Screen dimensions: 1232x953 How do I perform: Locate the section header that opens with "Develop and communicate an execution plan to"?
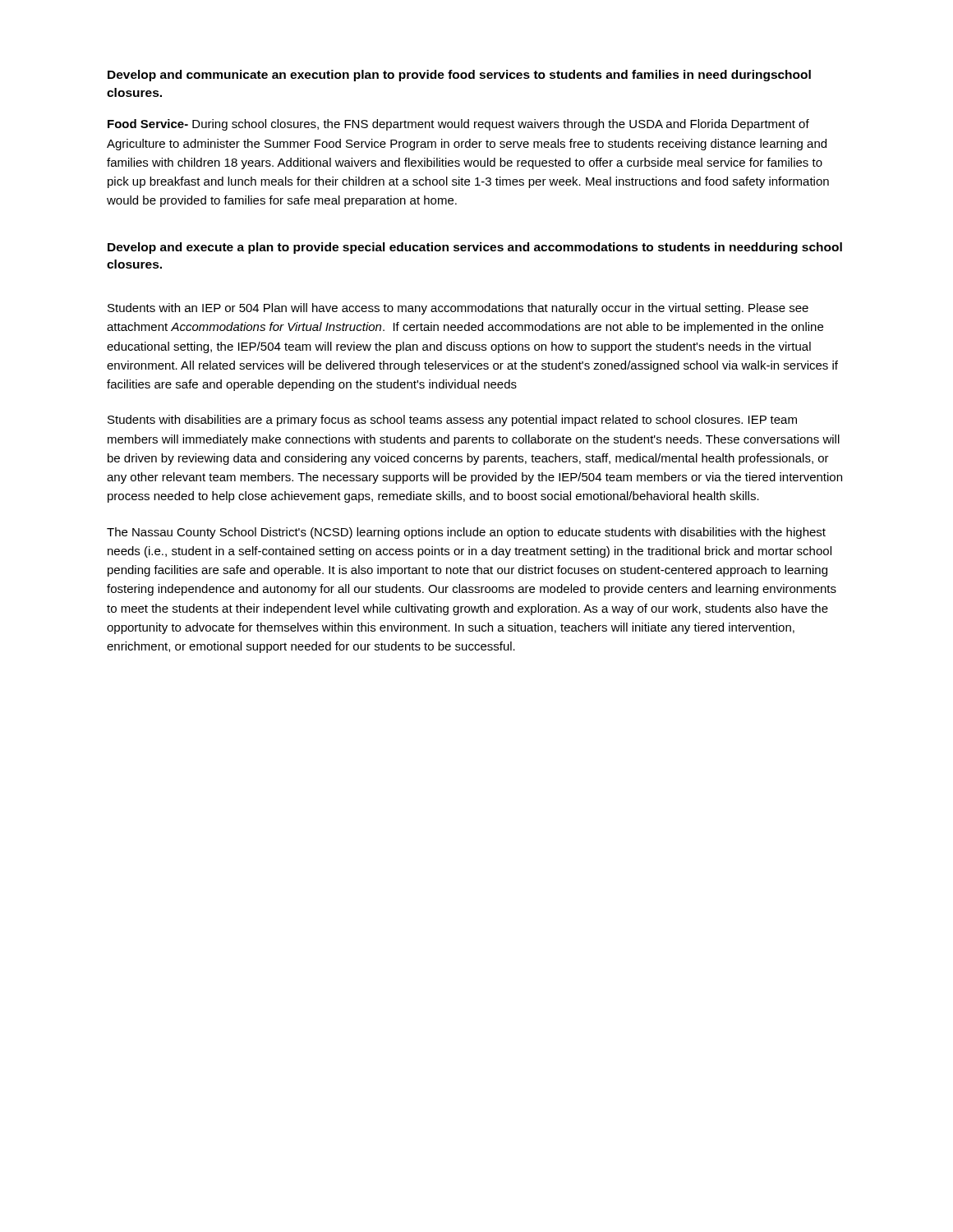point(459,83)
